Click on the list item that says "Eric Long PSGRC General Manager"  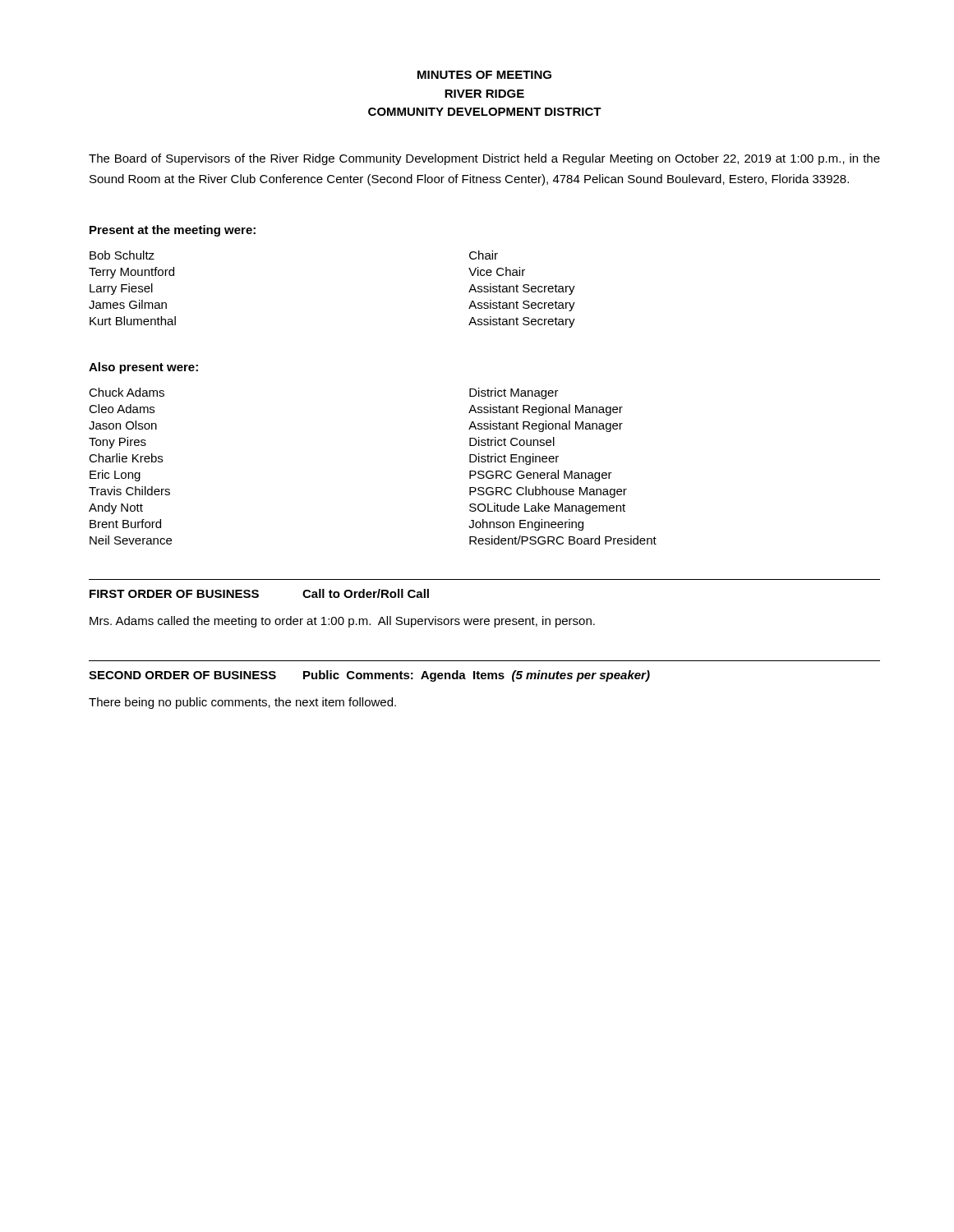(484, 475)
